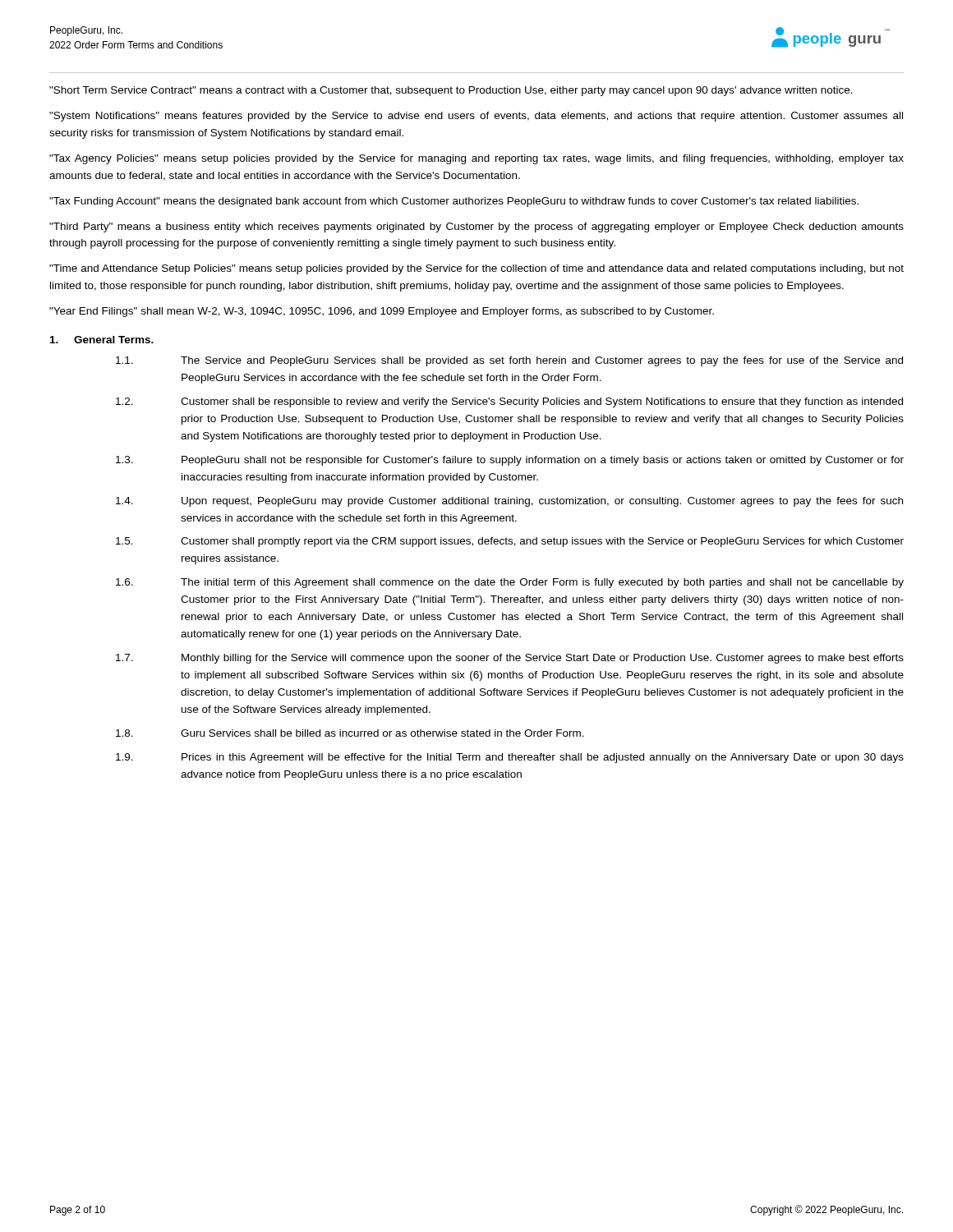
Task: Point to the region starting ""Year End Filings" shall mean"
Action: click(x=382, y=311)
